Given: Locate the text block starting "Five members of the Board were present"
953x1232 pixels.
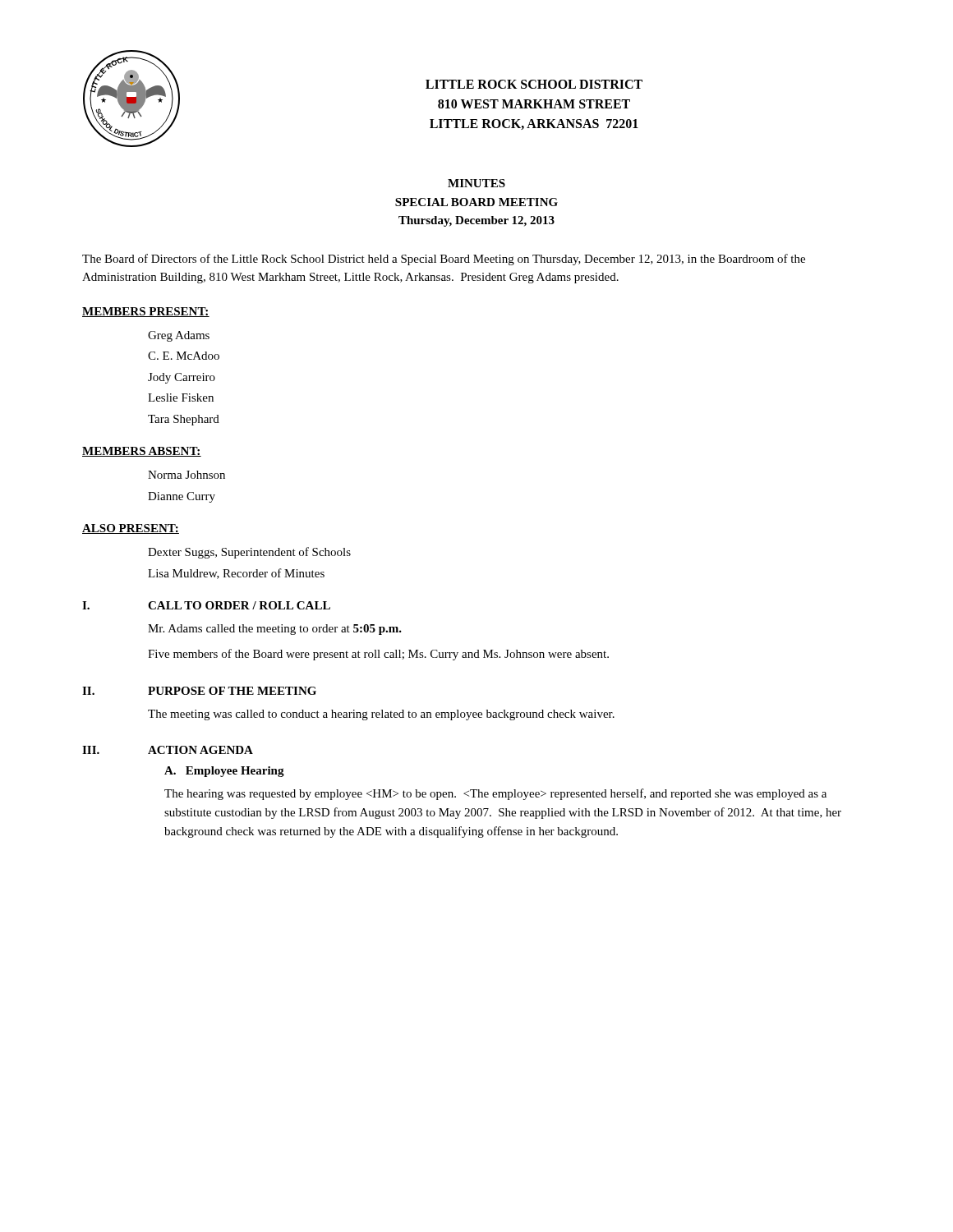Looking at the screenshot, I should point(379,654).
